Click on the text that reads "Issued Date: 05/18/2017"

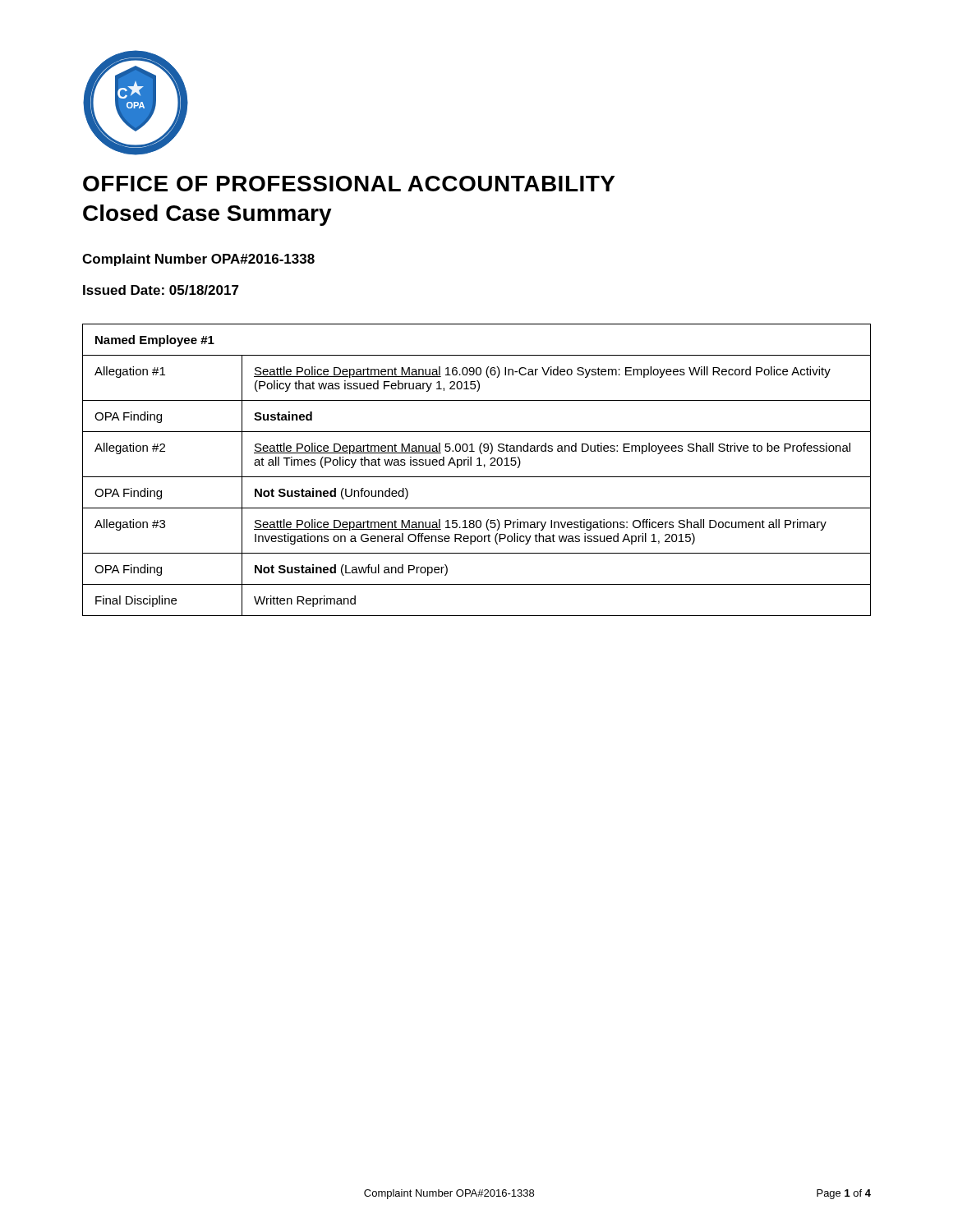tap(161, 290)
